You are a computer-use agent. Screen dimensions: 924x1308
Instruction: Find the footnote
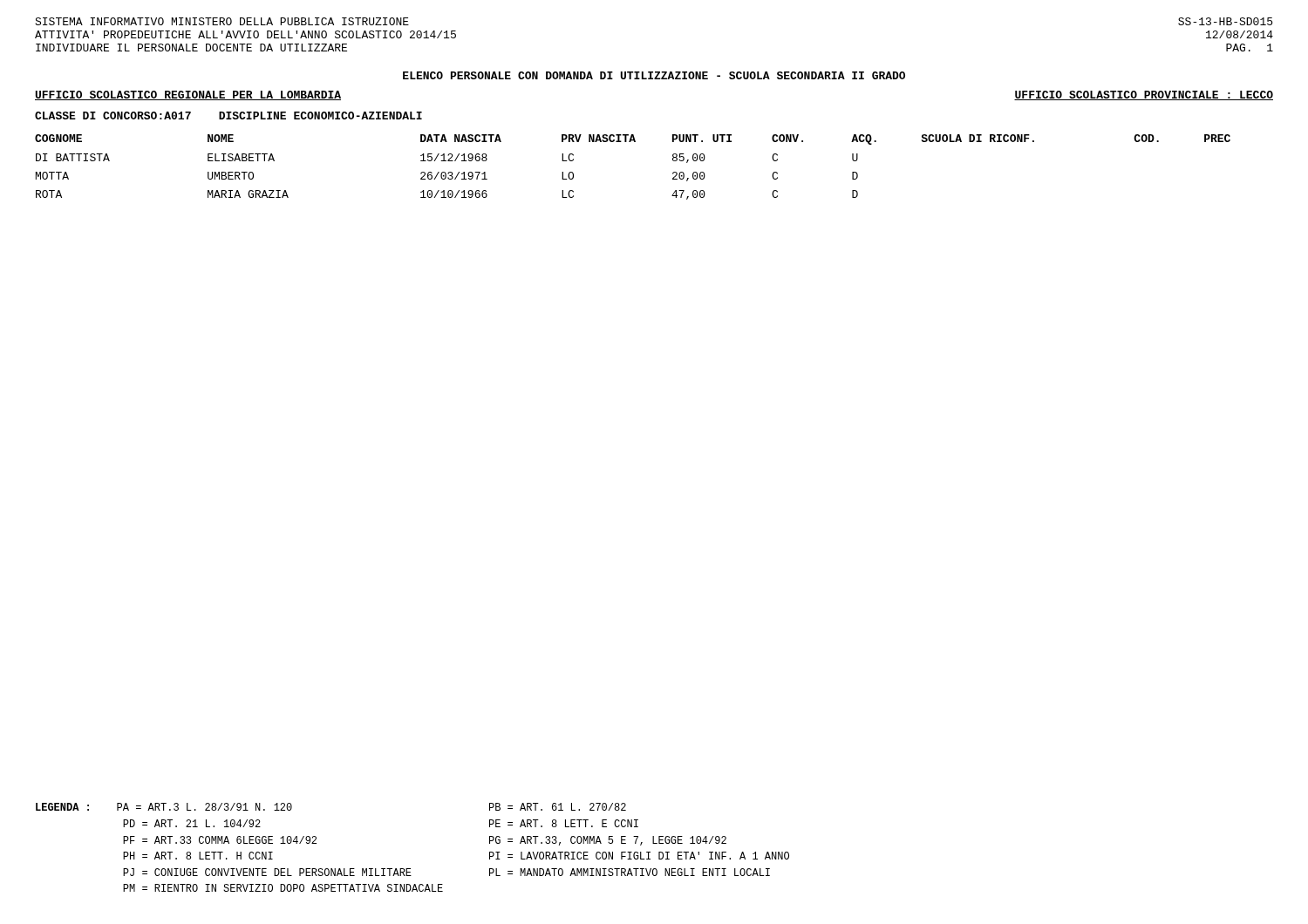click(654, 849)
